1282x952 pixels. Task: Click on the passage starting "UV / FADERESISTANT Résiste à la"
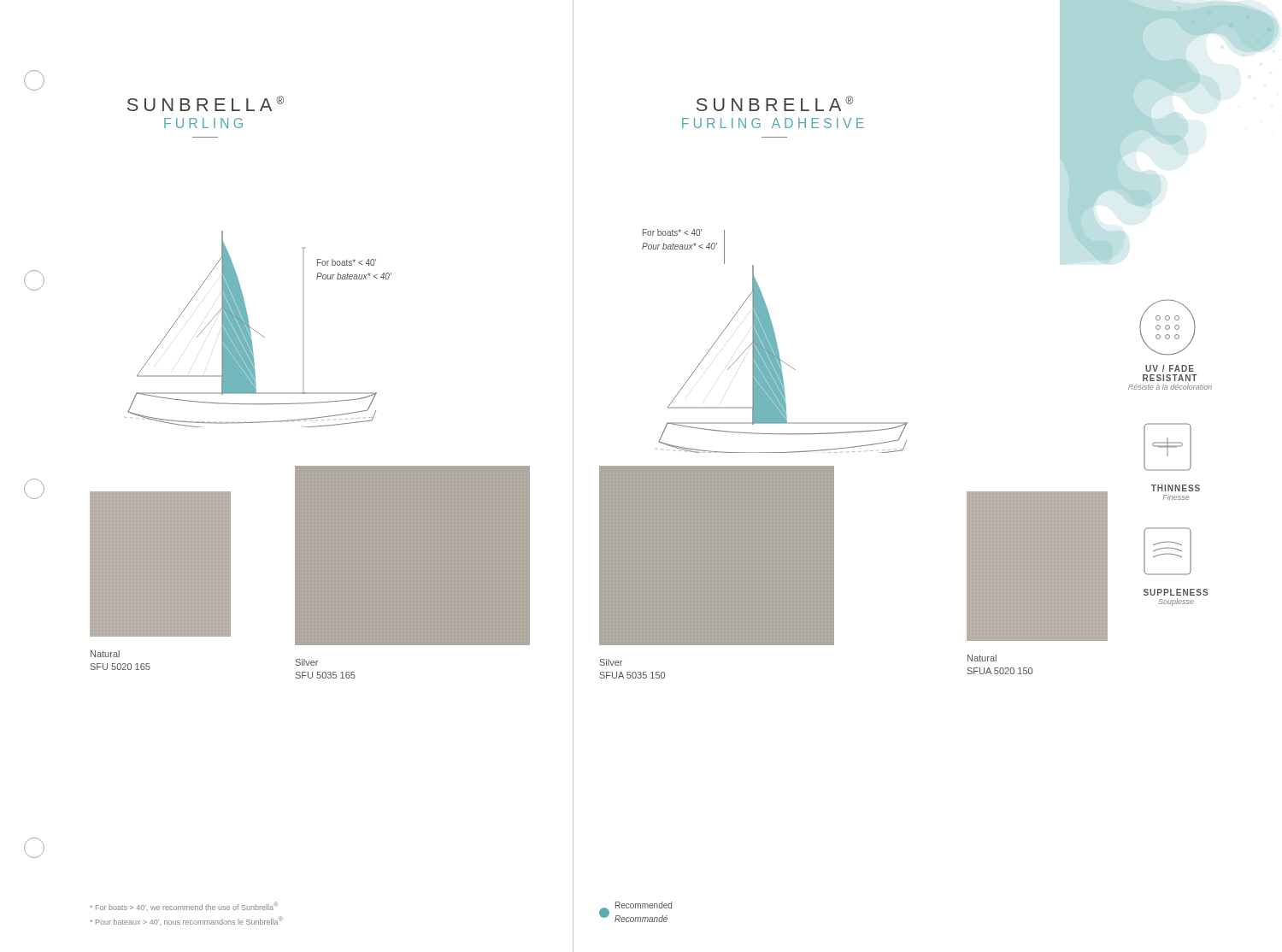point(1170,378)
